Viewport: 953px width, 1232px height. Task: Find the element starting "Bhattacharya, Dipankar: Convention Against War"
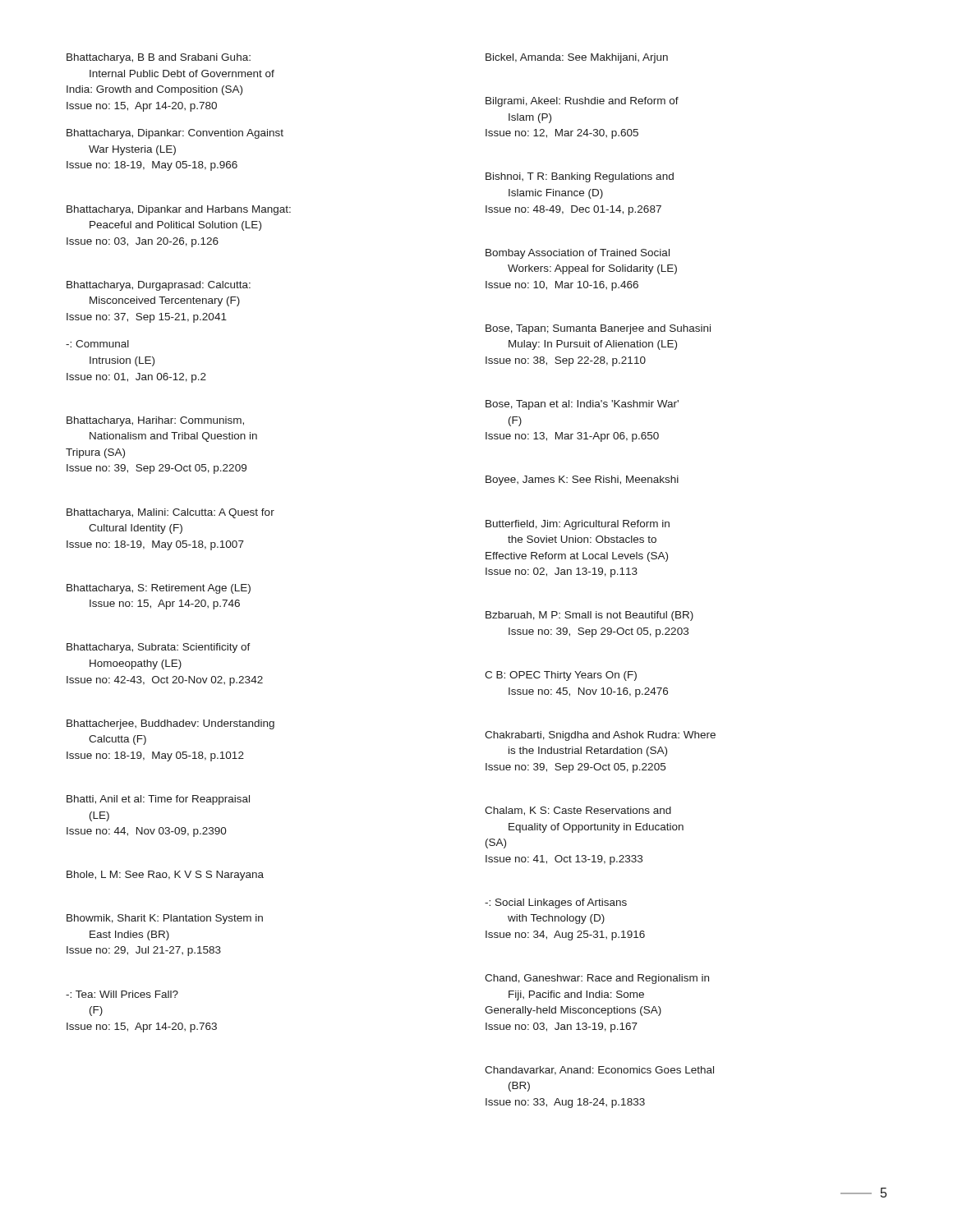coord(175,149)
